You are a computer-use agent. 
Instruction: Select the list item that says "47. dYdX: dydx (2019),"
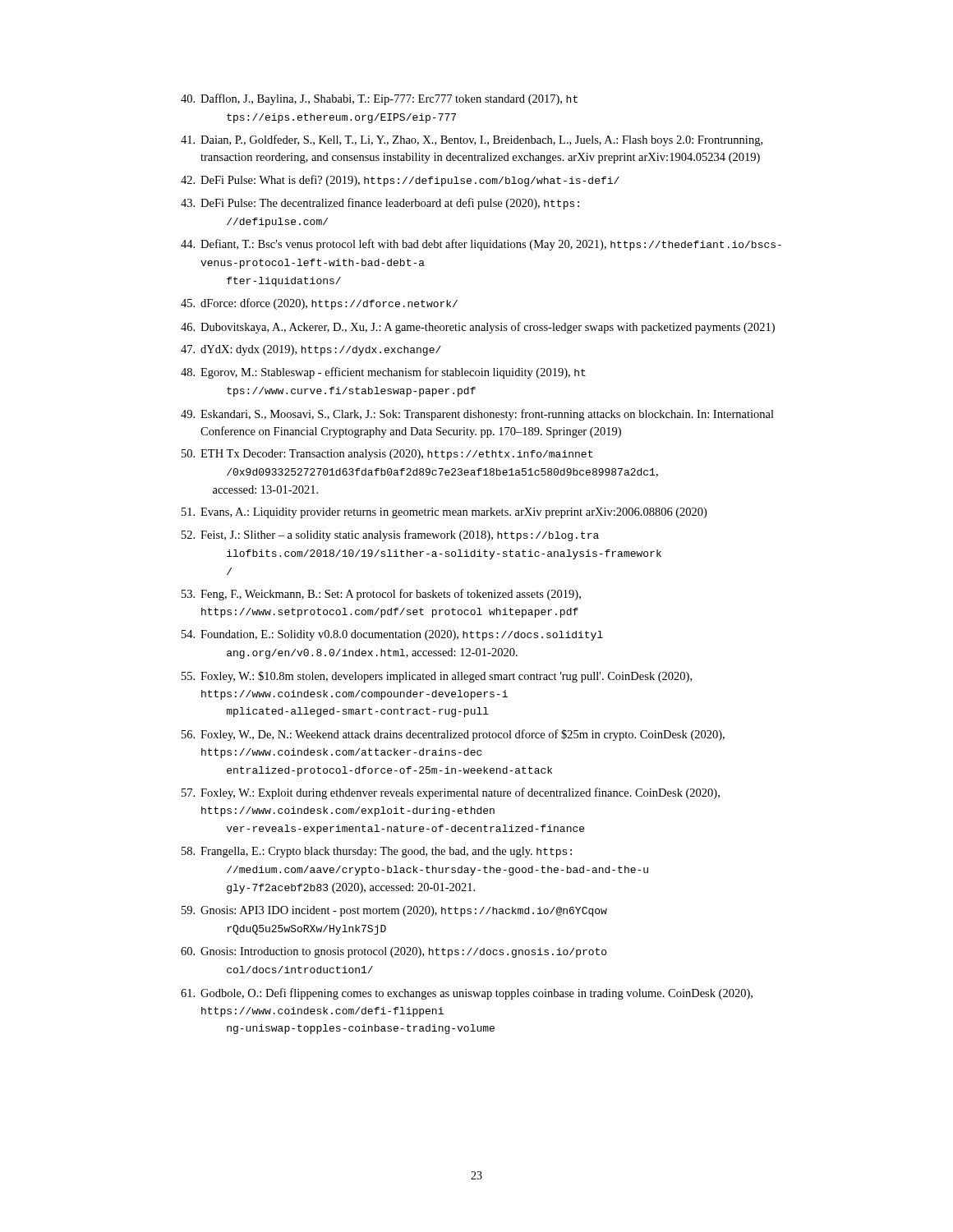click(311, 350)
